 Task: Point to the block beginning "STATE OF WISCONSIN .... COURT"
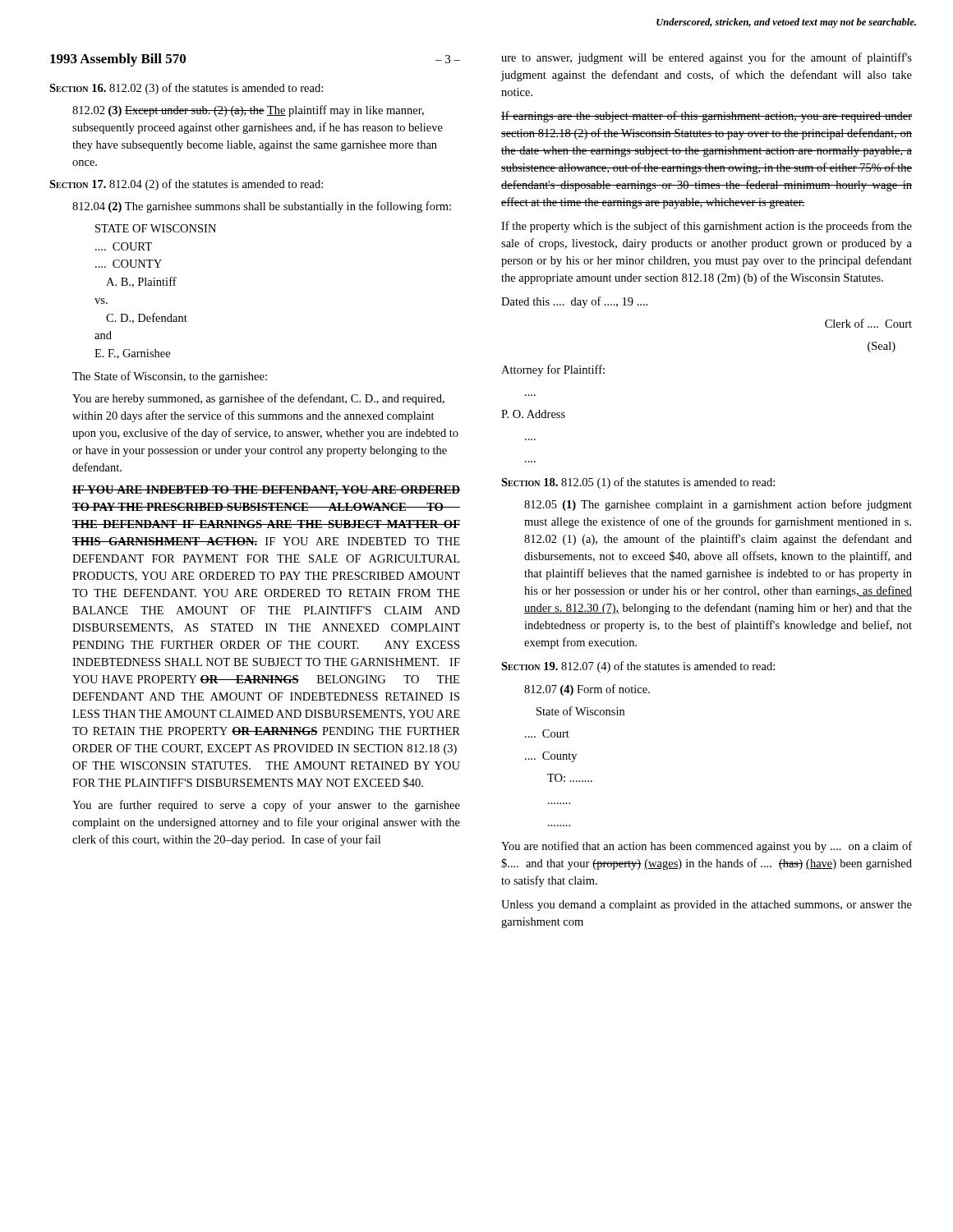(156, 228)
